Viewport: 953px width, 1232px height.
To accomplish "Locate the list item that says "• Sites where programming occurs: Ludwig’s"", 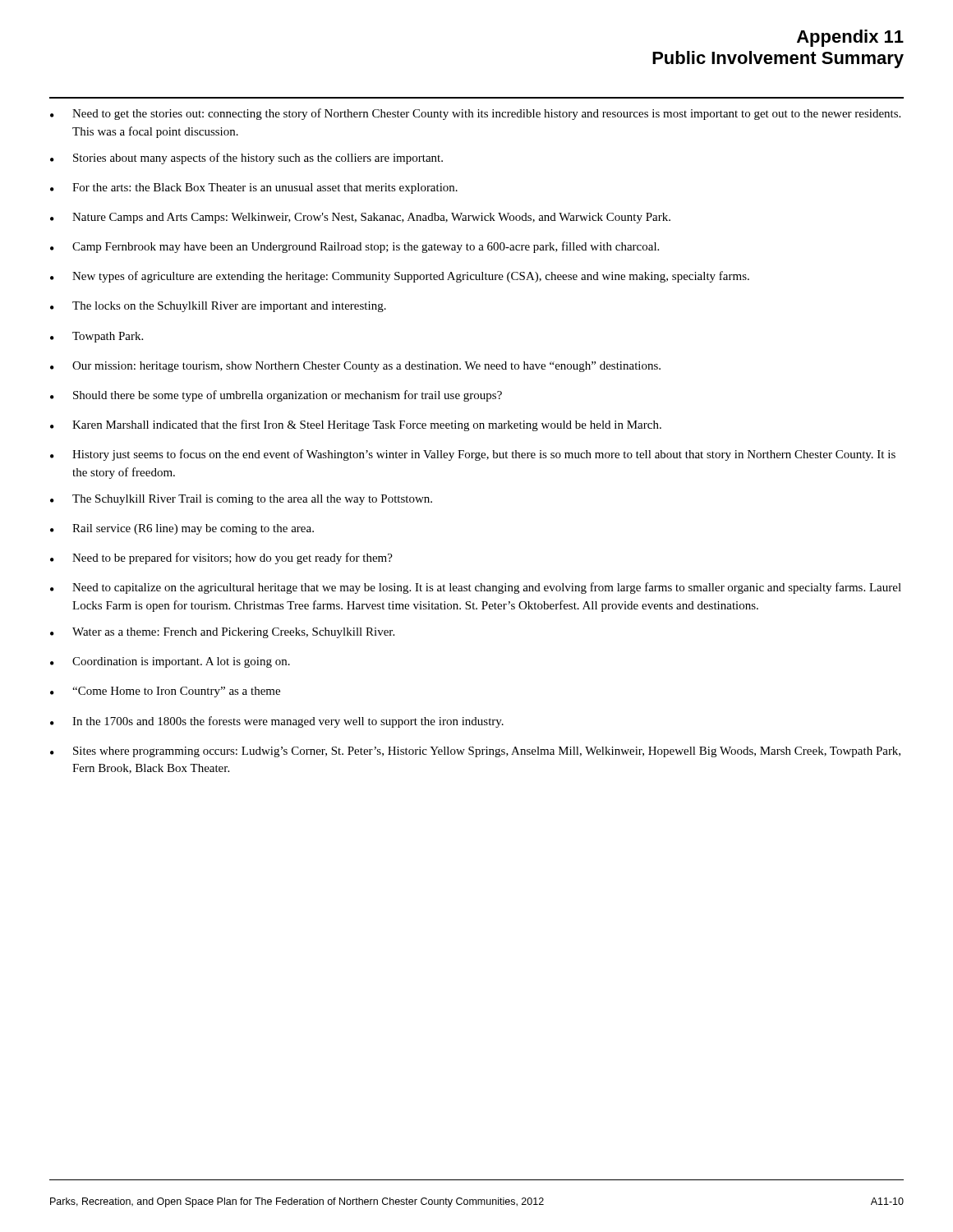I will pyautogui.click(x=476, y=760).
